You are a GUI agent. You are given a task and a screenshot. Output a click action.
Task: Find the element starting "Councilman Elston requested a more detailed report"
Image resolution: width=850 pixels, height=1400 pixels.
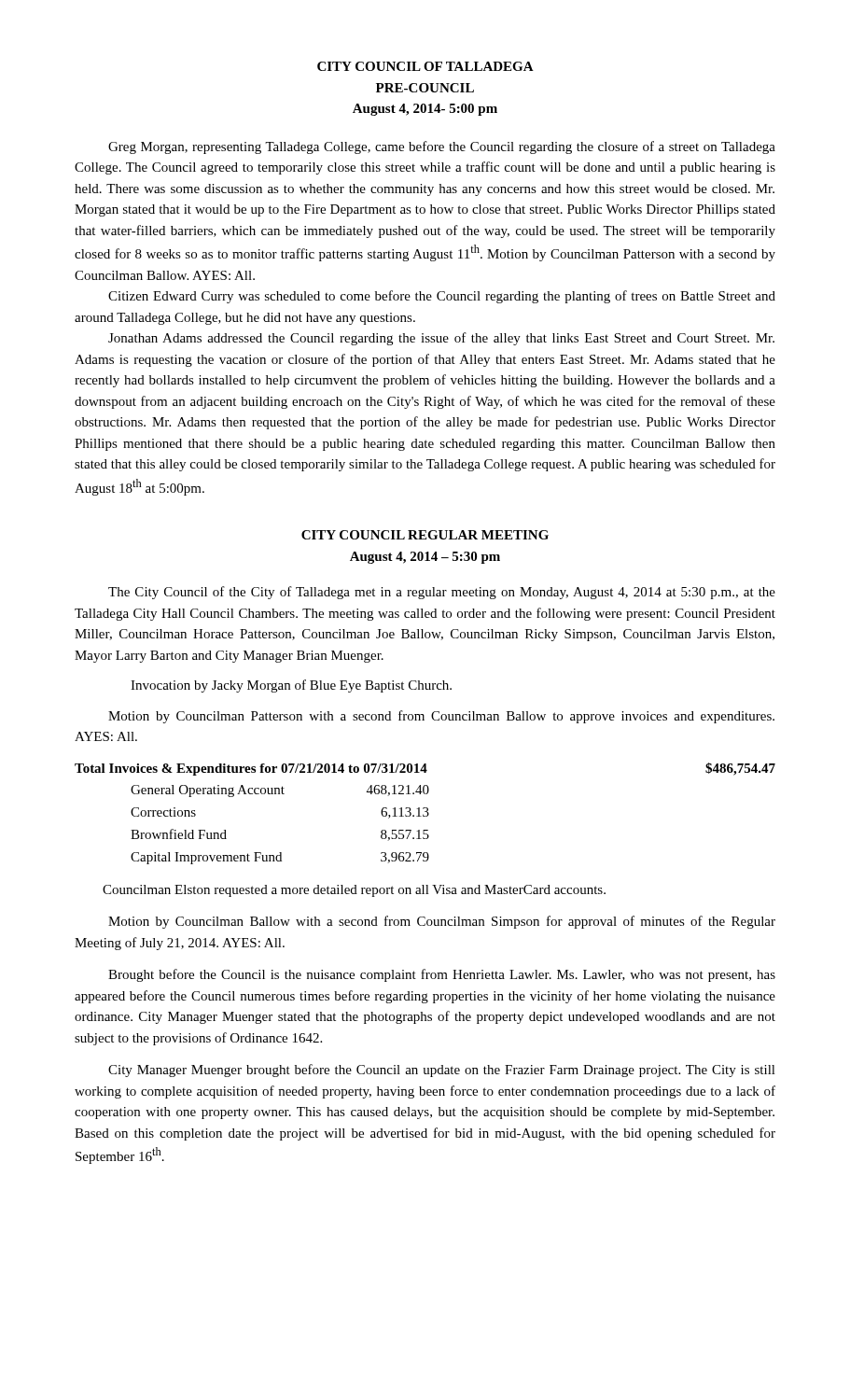point(341,889)
